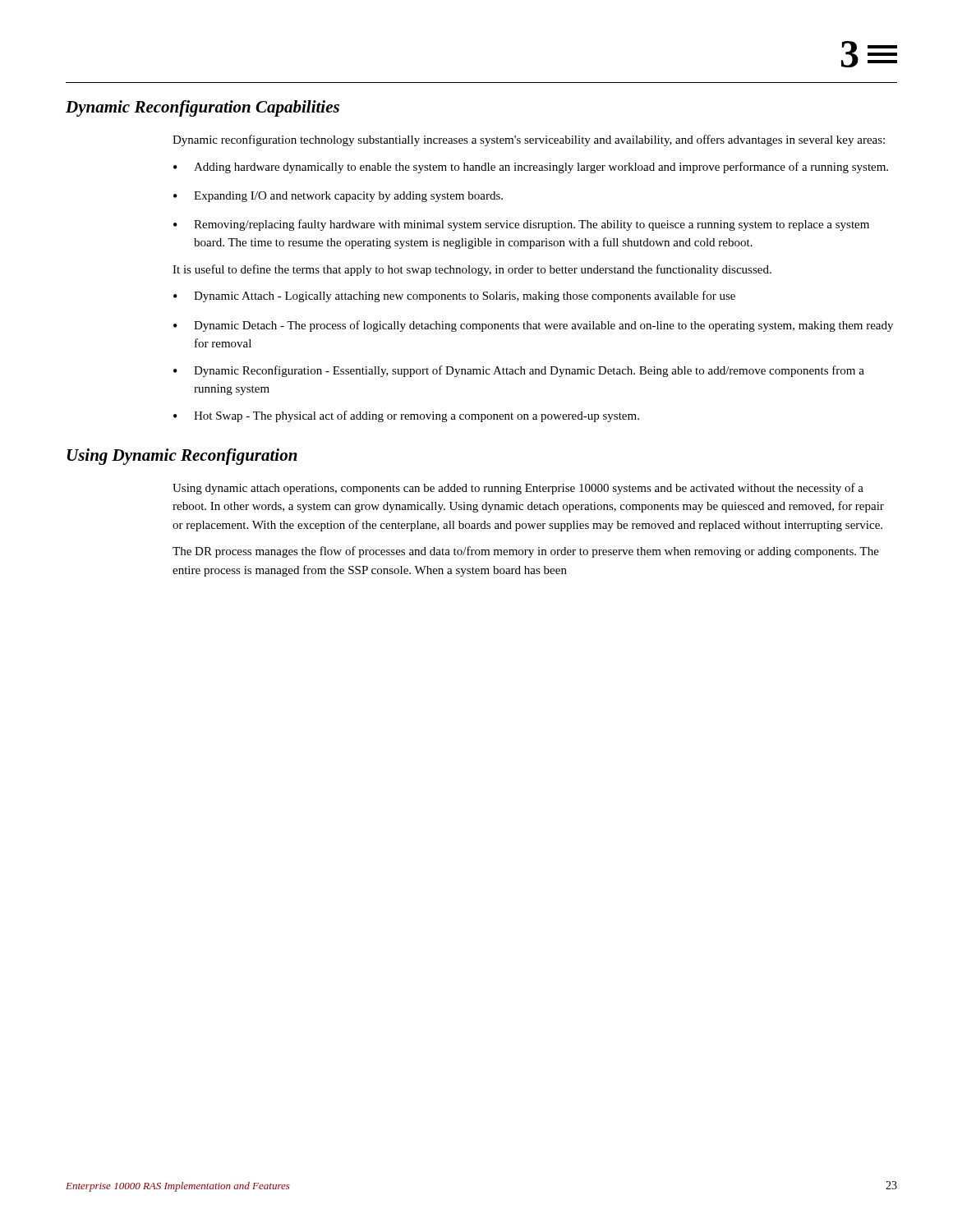The image size is (953, 1232).
Task: Navigate to the block starting "• Dynamic Reconfiguration"
Action: [535, 379]
